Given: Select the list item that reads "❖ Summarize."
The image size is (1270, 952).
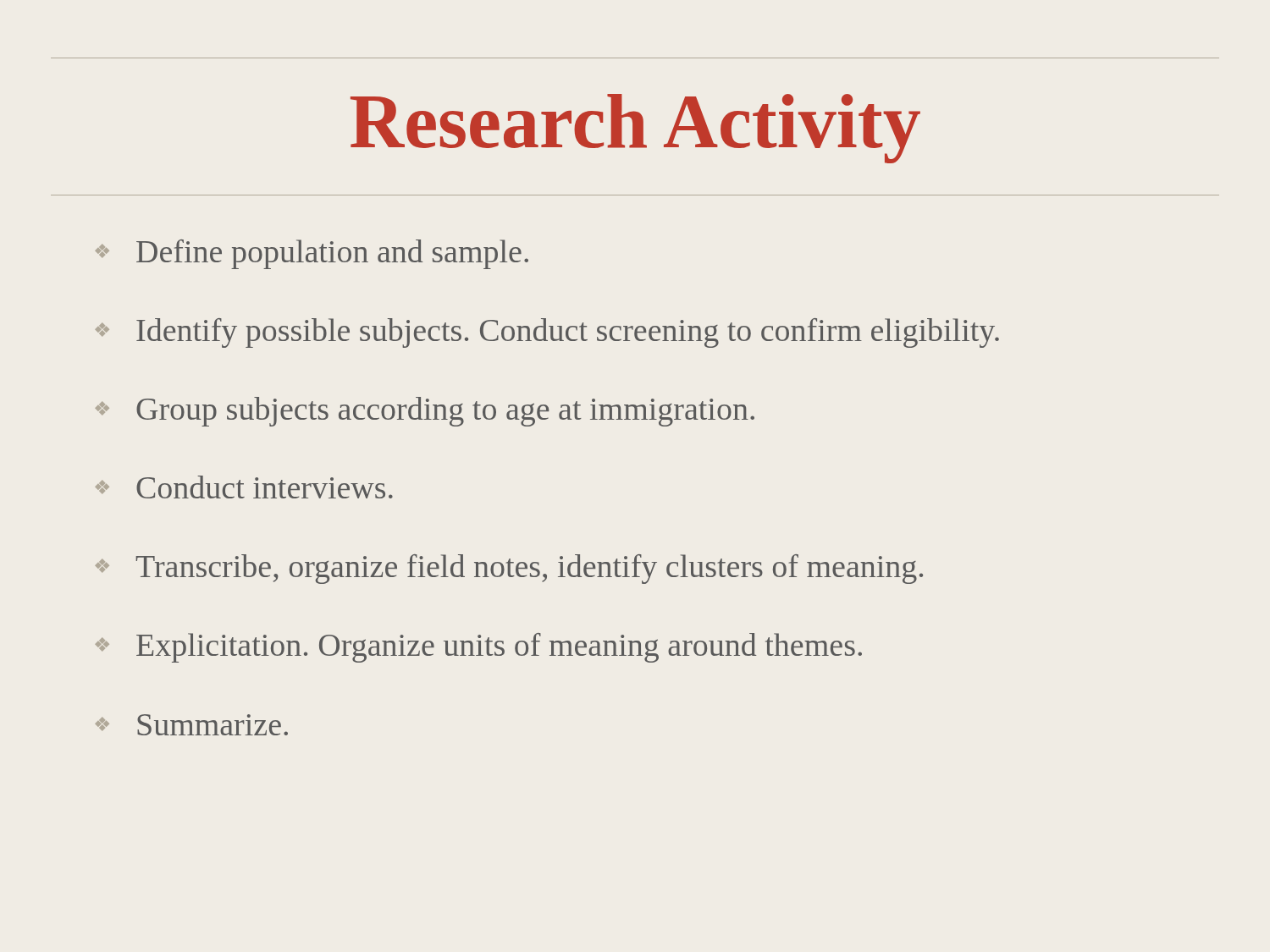Looking at the screenshot, I should 192,725.
